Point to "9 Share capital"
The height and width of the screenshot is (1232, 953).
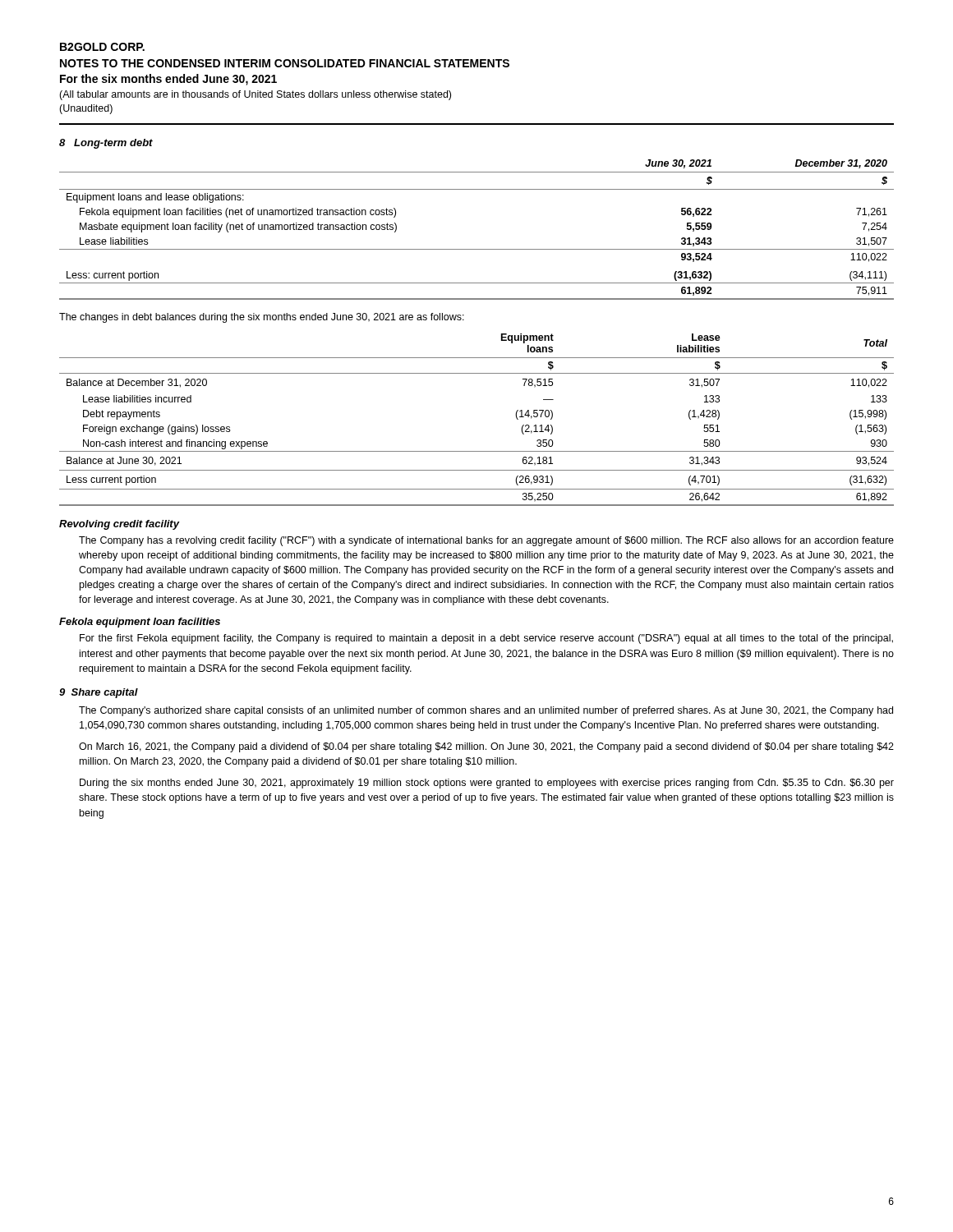click(x=98, y=692)
